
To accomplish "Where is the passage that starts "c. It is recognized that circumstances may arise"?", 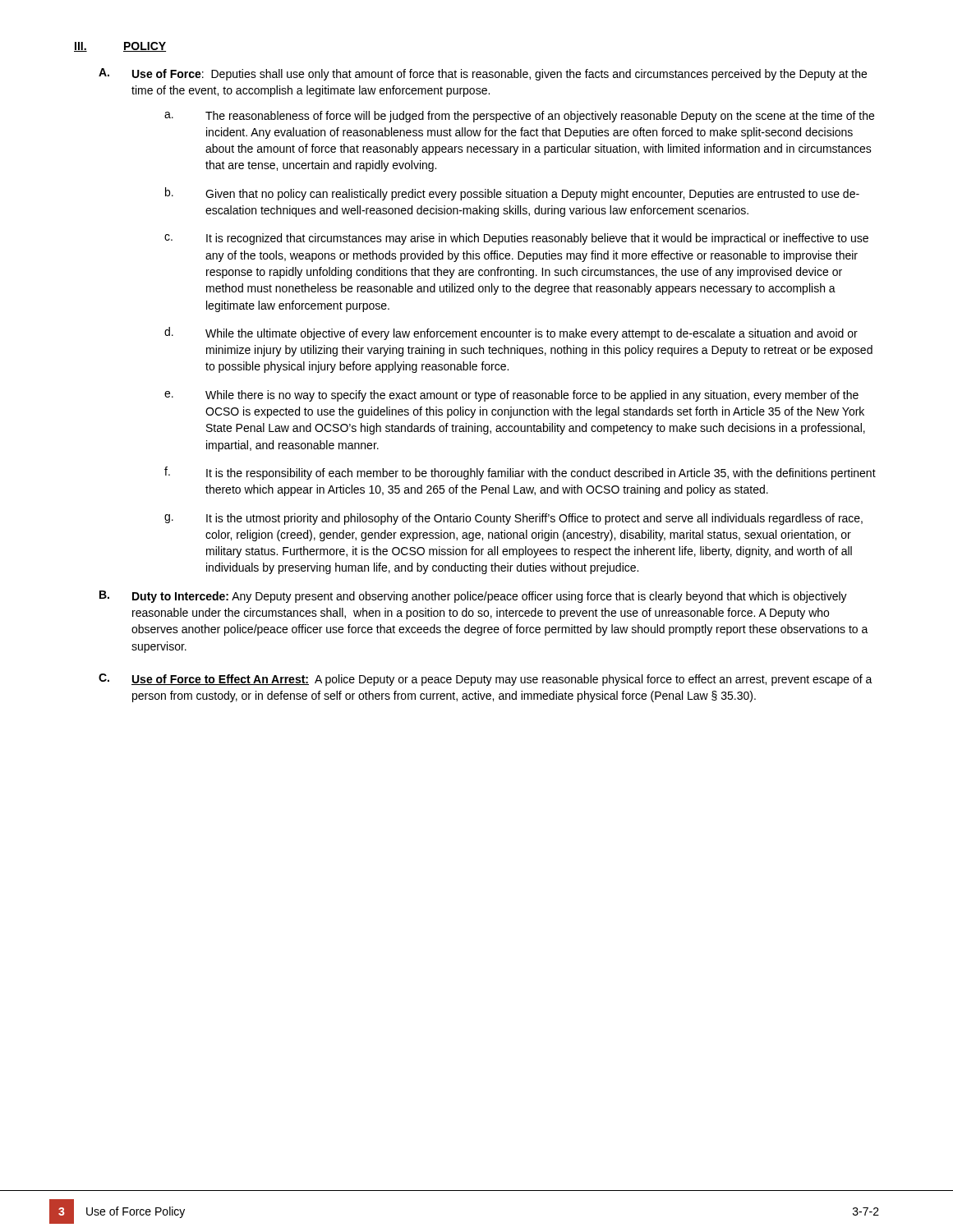I will pyautogui.click(x=522, y=272).
